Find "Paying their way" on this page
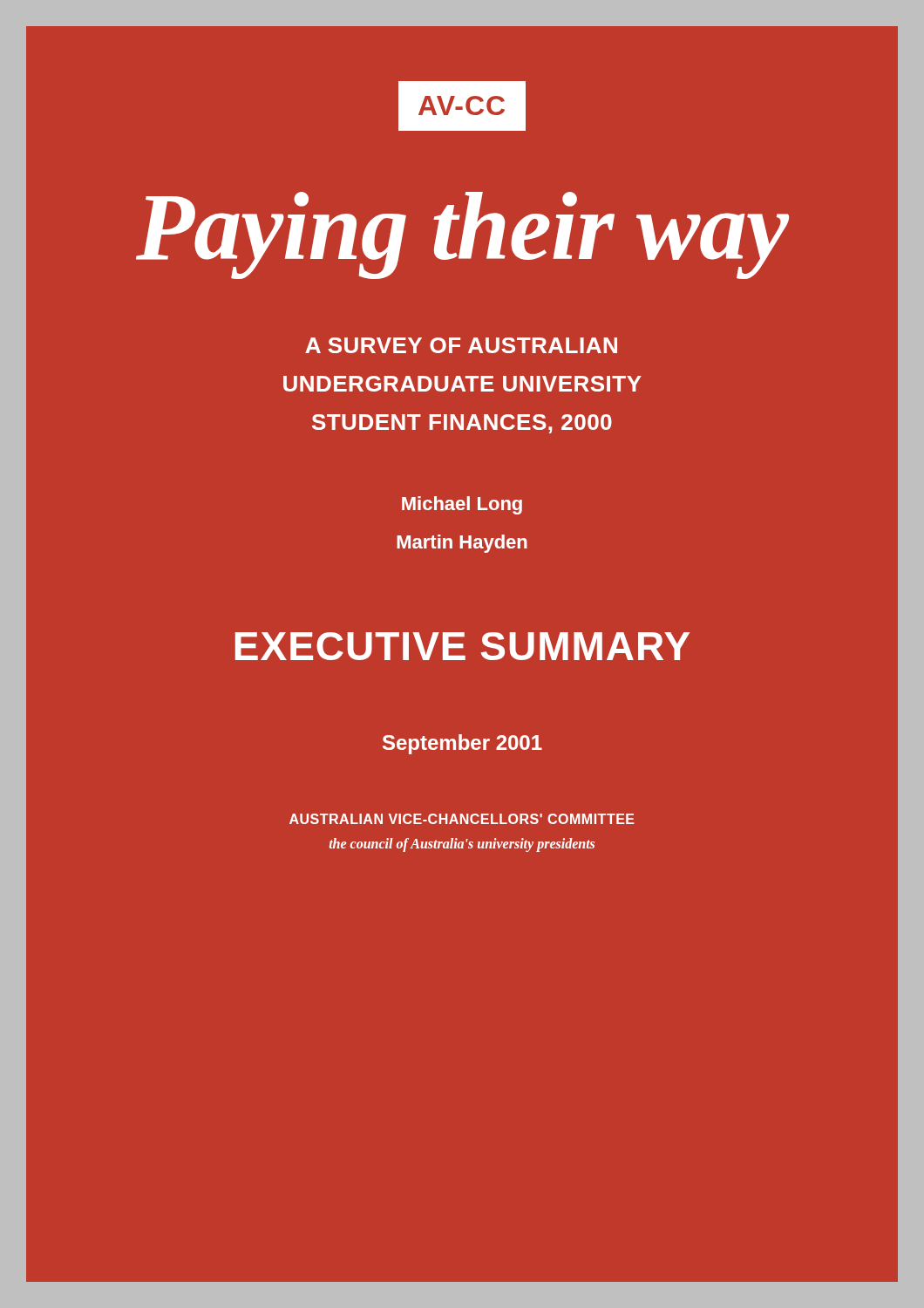This screenshot has height=1308, width=924. (462, 227)
